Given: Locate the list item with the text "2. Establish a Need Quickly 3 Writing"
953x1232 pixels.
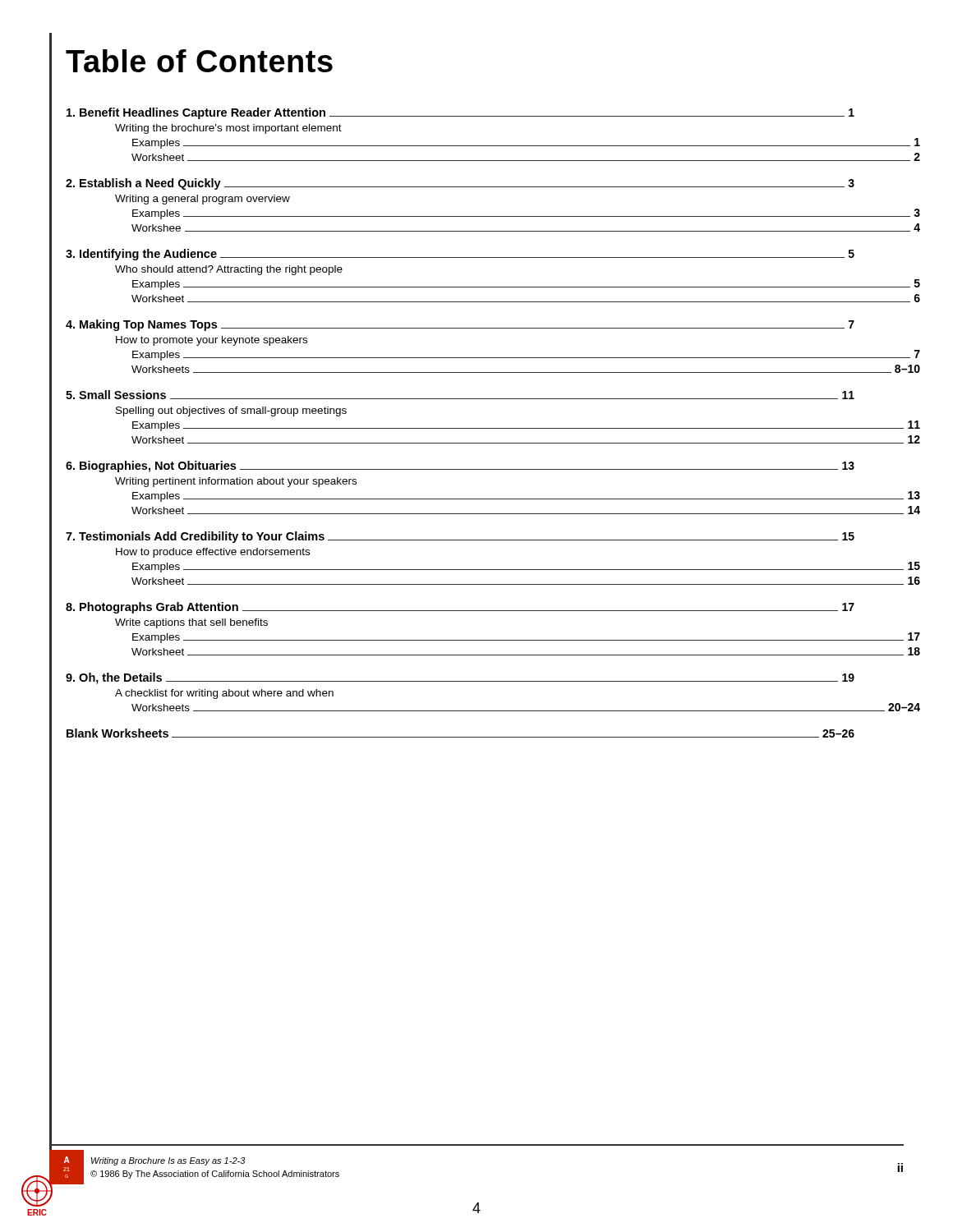Looking at the screenshot, I should tap(460, 205).
